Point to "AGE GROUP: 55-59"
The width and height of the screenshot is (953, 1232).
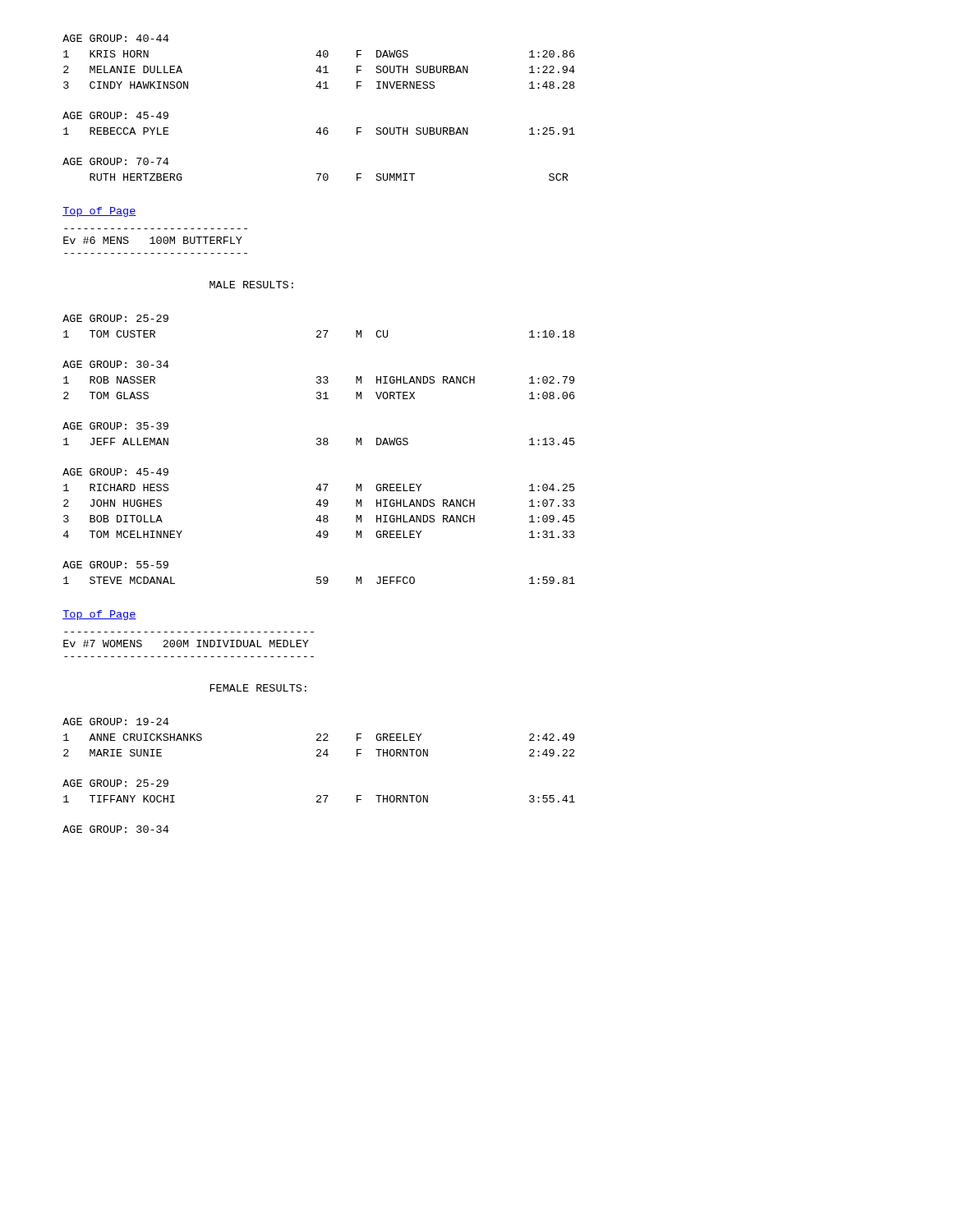coord(115,565)
